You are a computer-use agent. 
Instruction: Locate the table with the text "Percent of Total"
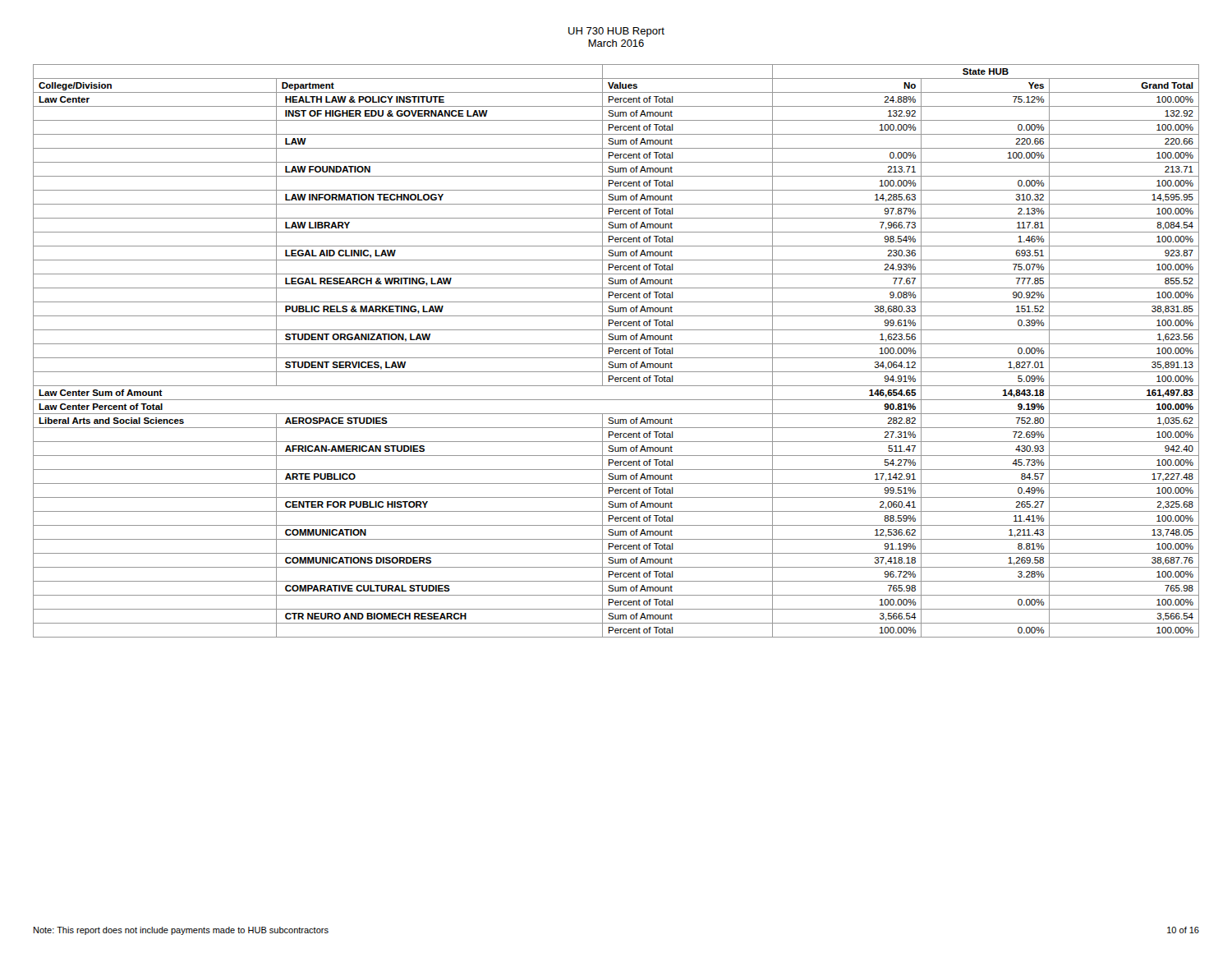click(x=616, y=351)
